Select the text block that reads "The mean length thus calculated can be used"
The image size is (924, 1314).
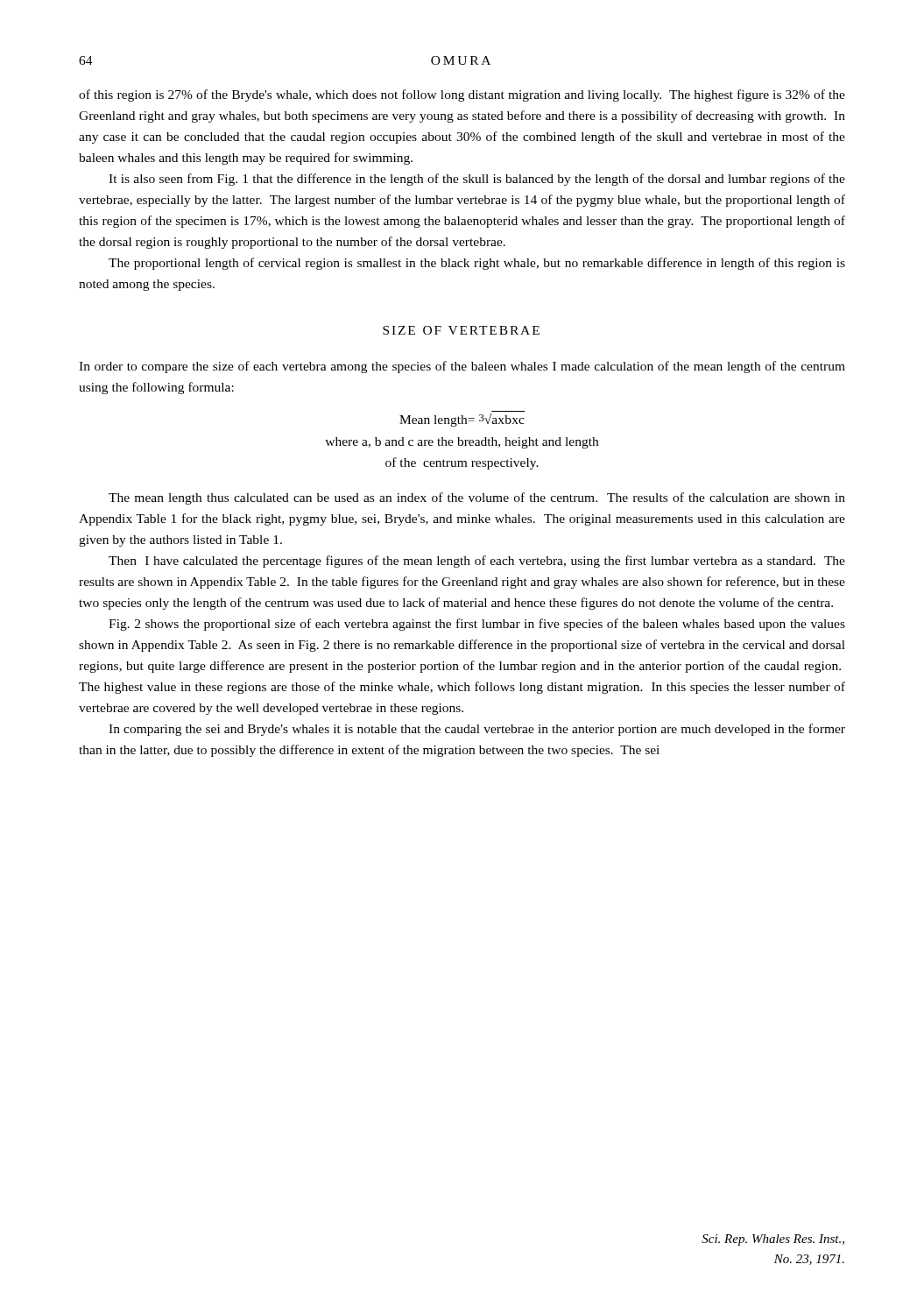[x=462, y=519]
